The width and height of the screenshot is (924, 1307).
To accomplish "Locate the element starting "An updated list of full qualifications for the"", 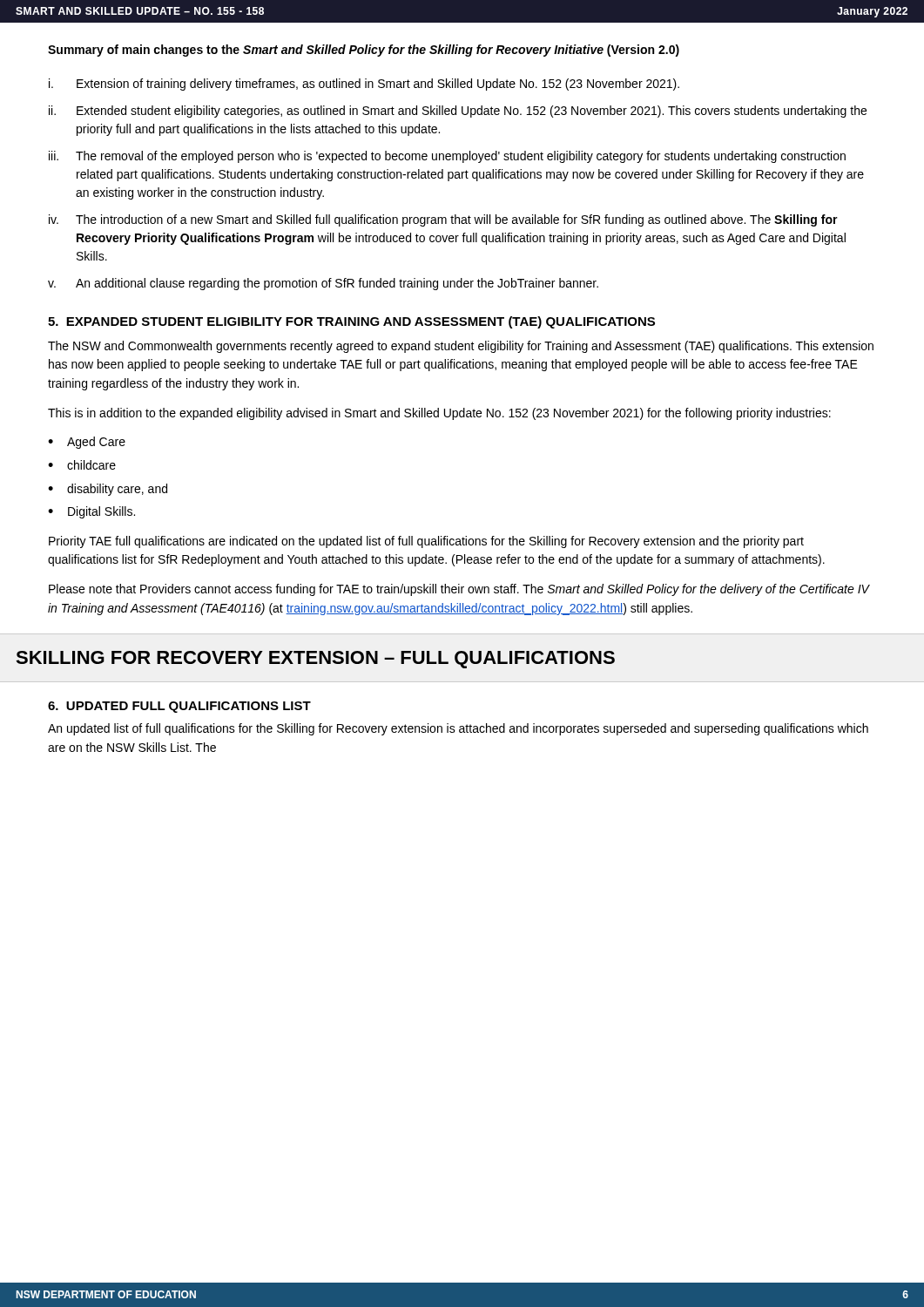I will [458, 738].
